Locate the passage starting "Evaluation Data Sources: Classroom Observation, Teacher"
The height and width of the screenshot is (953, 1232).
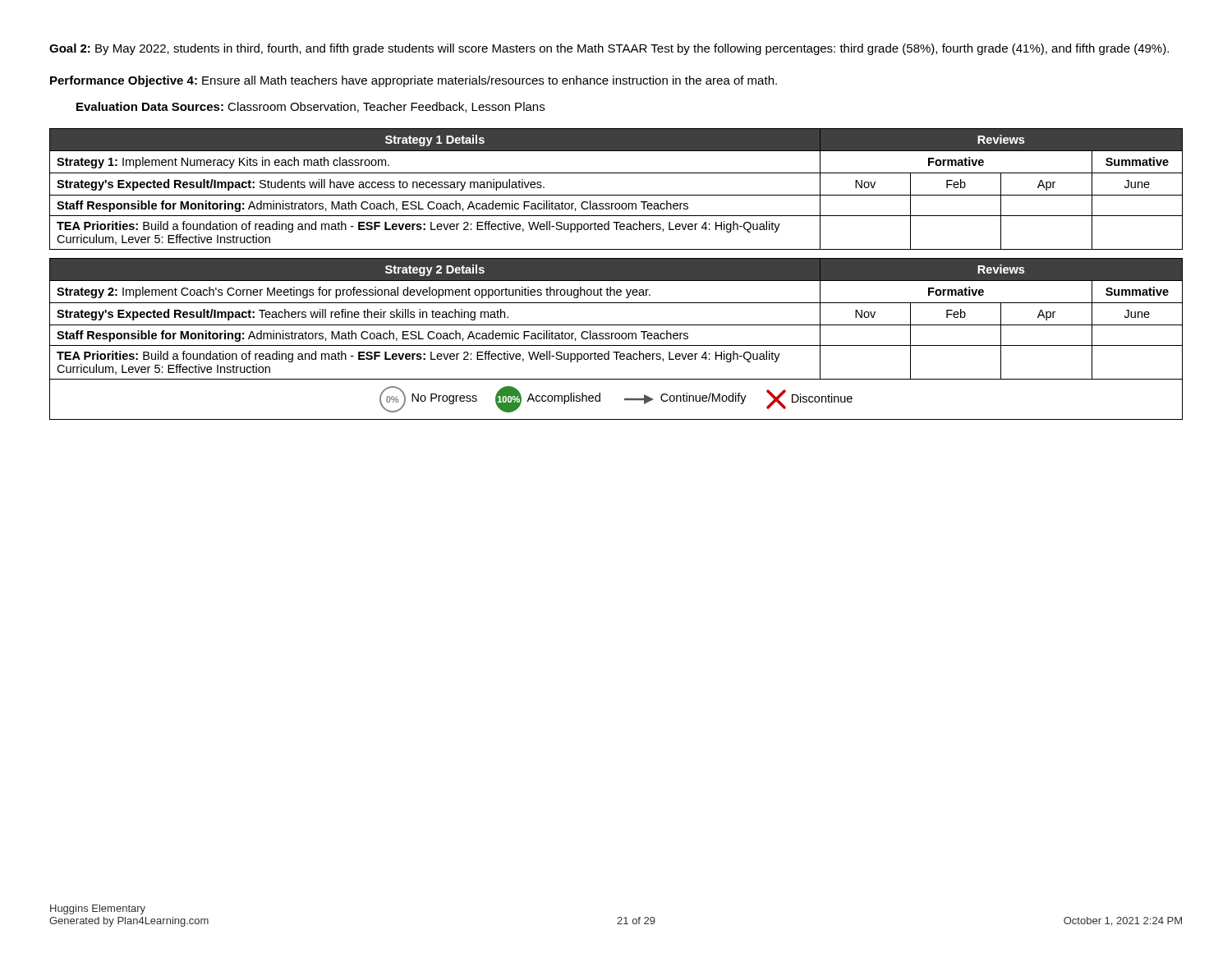click(x=310, y=106)
